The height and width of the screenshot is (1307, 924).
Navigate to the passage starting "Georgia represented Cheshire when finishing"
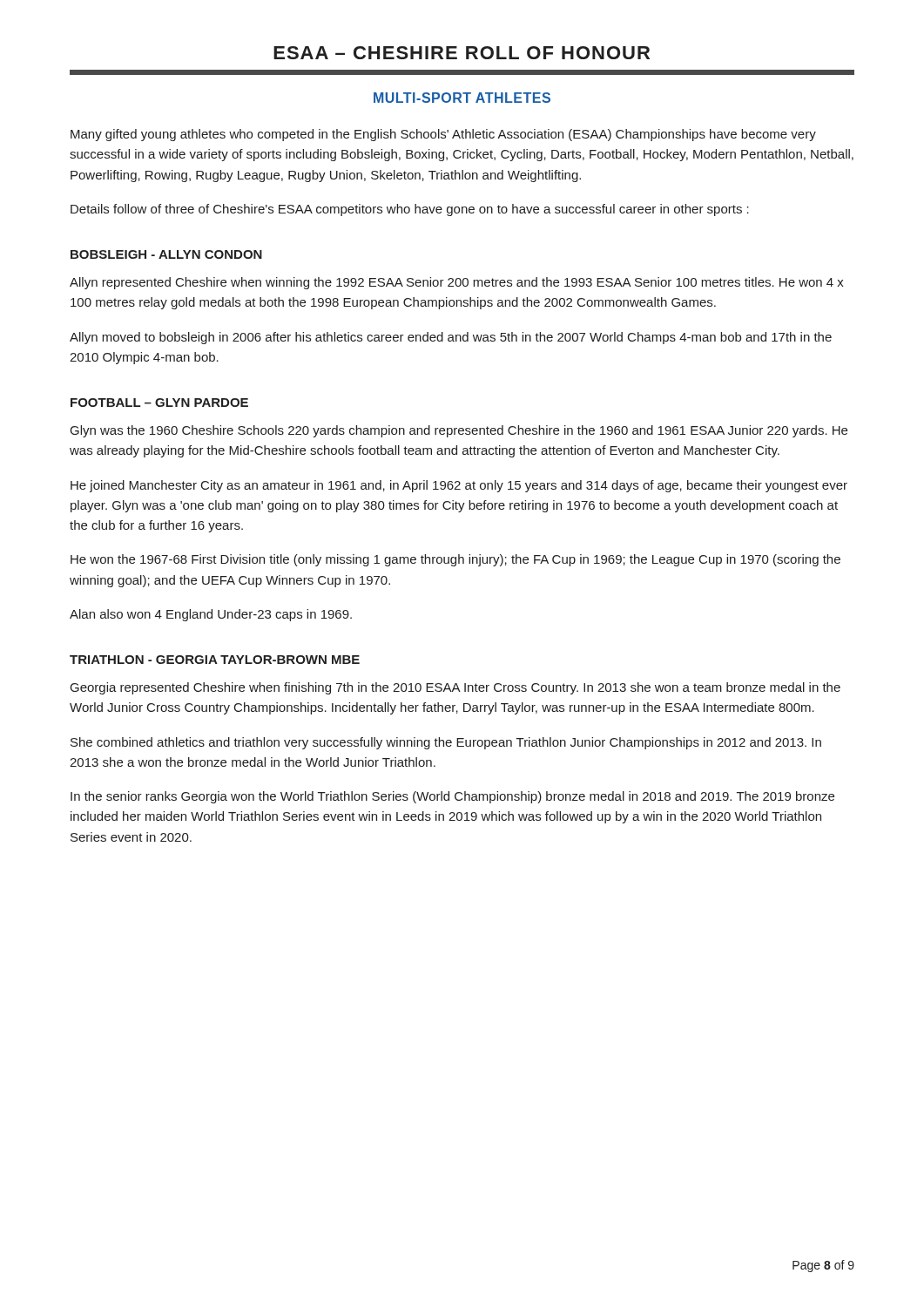(455, 697)
